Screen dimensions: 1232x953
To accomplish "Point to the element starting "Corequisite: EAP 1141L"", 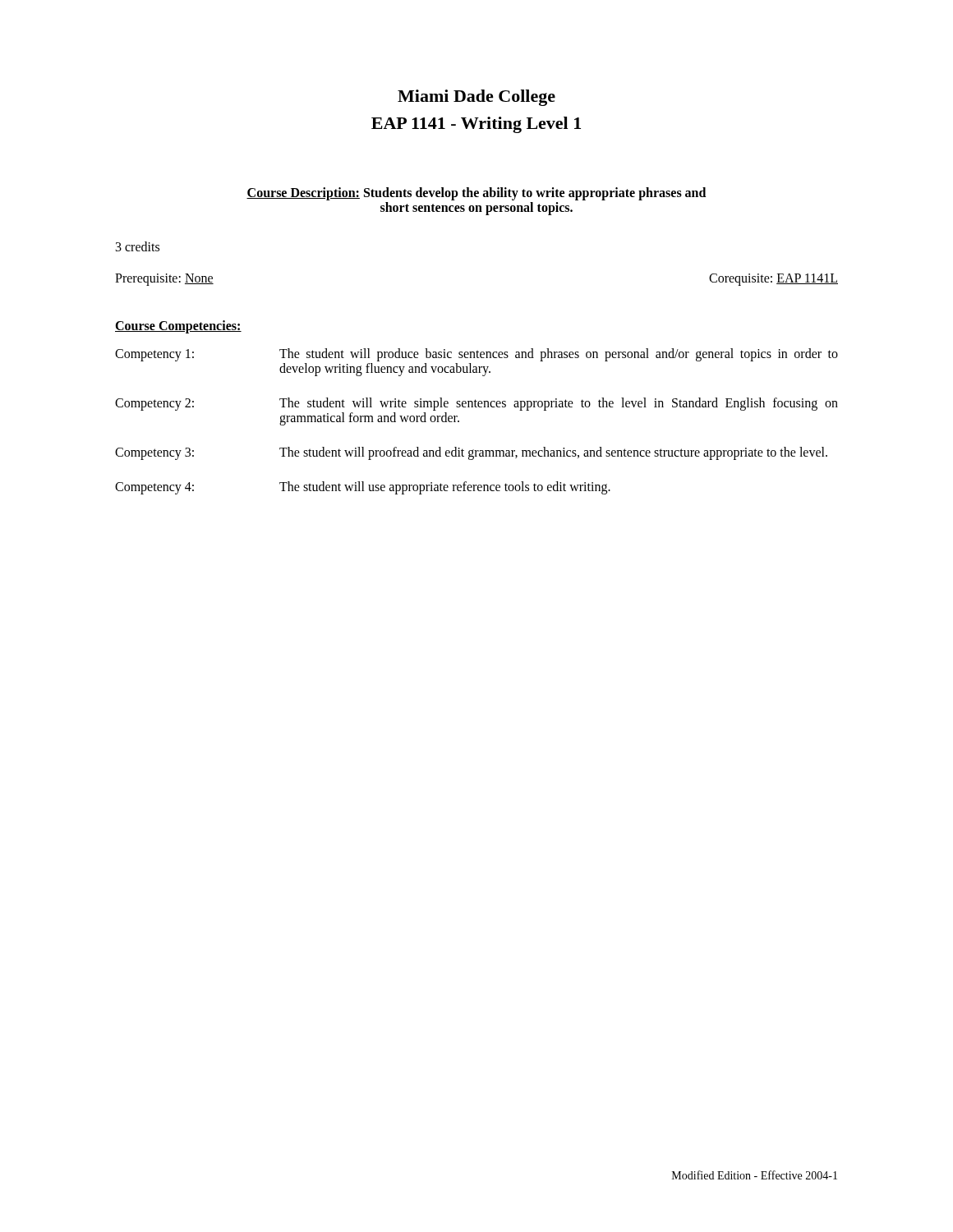I will click(x=773, y=278).
